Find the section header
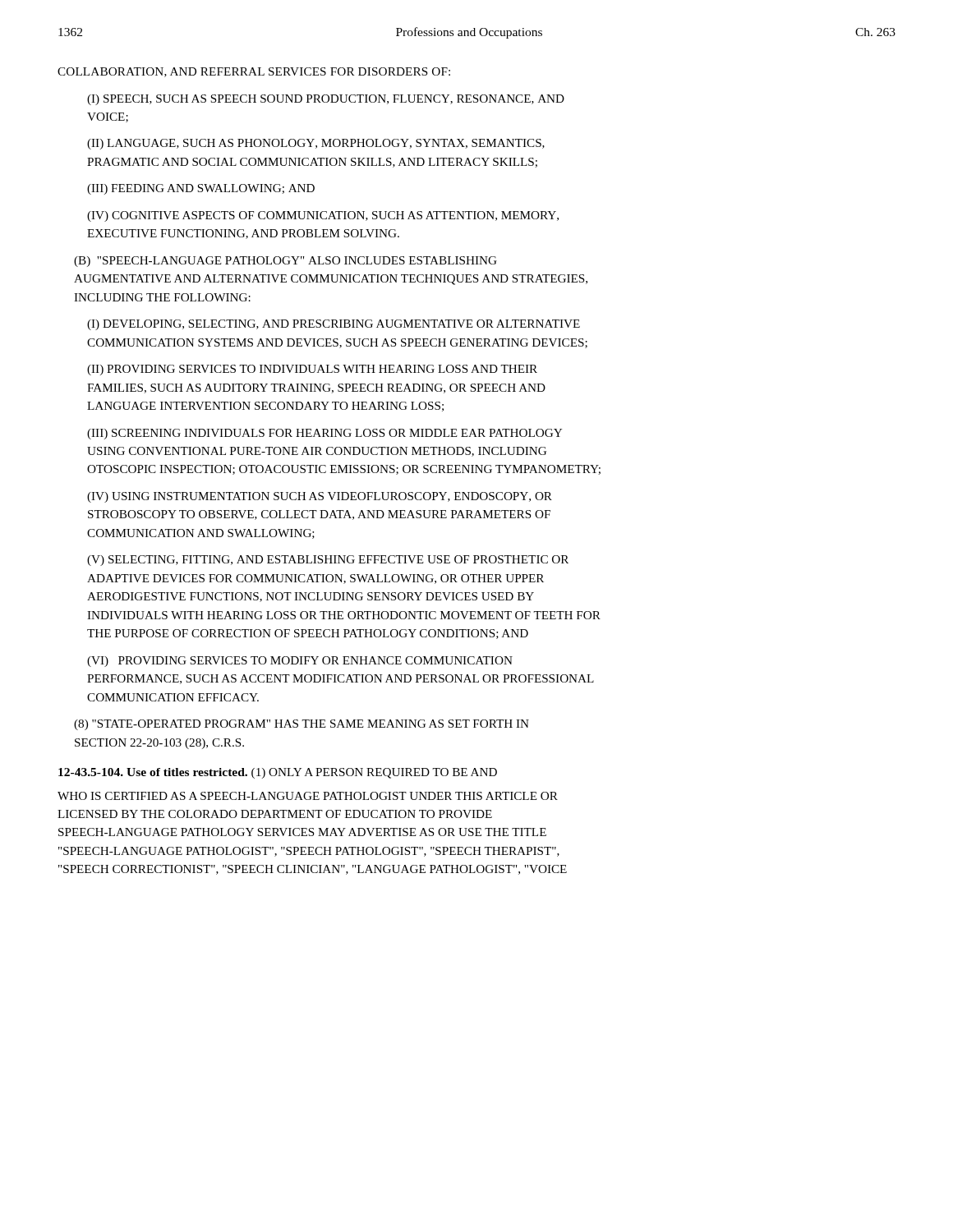The height and width of the screenshot is (1232, 953). [277, 772]
